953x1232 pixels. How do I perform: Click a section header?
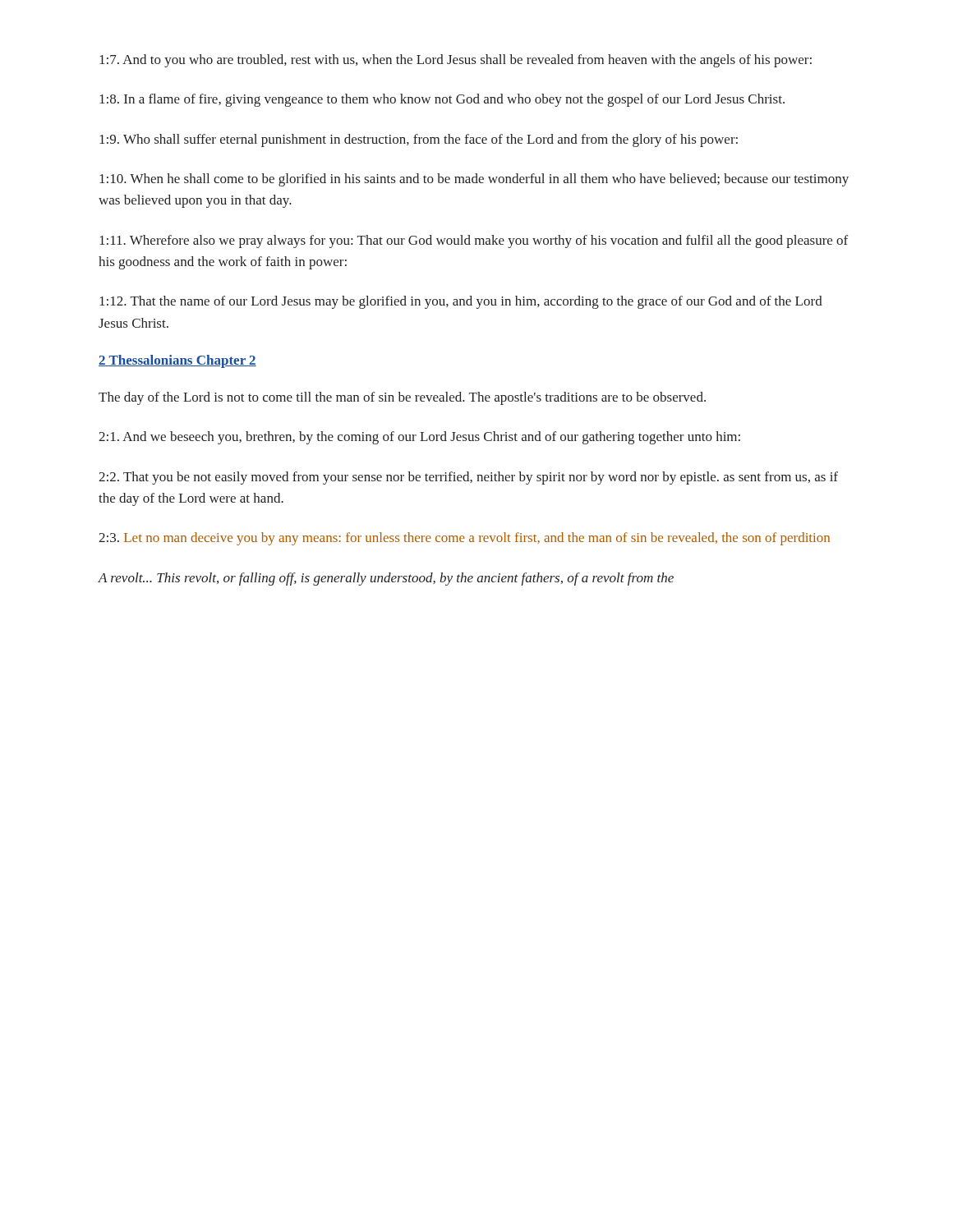pyautogui.click(x=177, y=360)
